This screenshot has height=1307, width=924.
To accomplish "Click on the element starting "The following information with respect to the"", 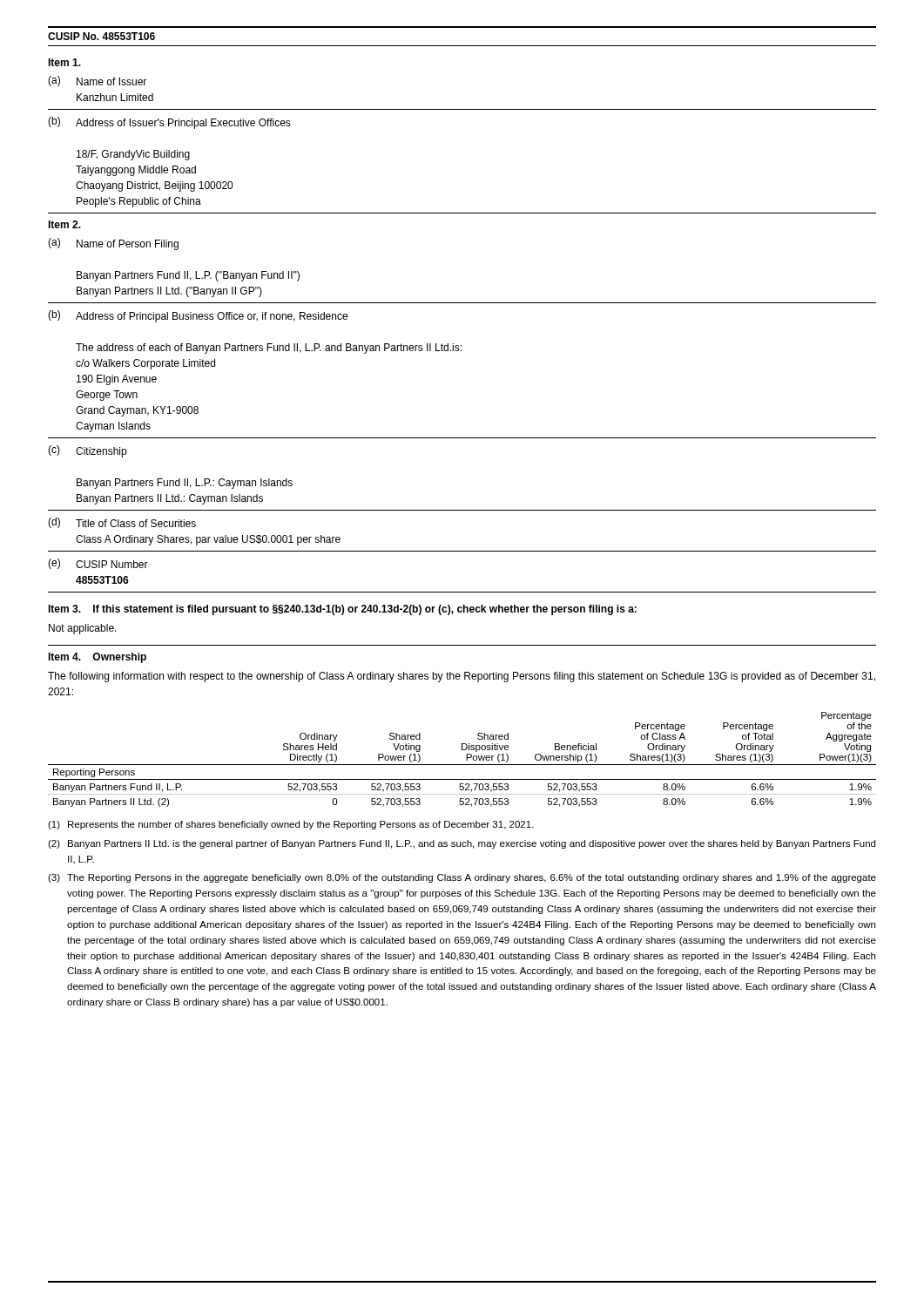I will point(462,684).
